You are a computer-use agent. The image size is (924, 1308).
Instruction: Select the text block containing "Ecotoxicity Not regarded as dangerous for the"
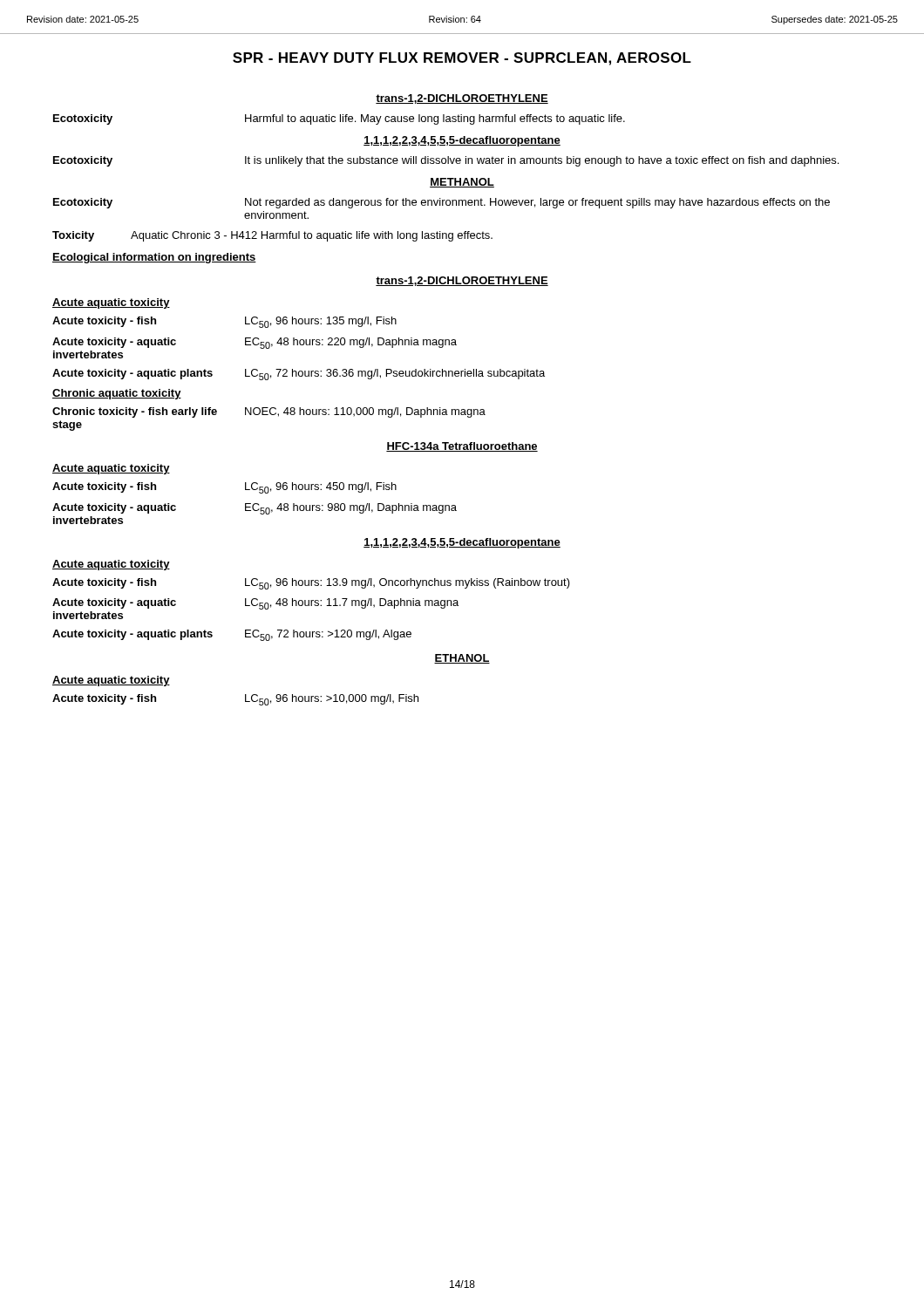click(462, 208)
